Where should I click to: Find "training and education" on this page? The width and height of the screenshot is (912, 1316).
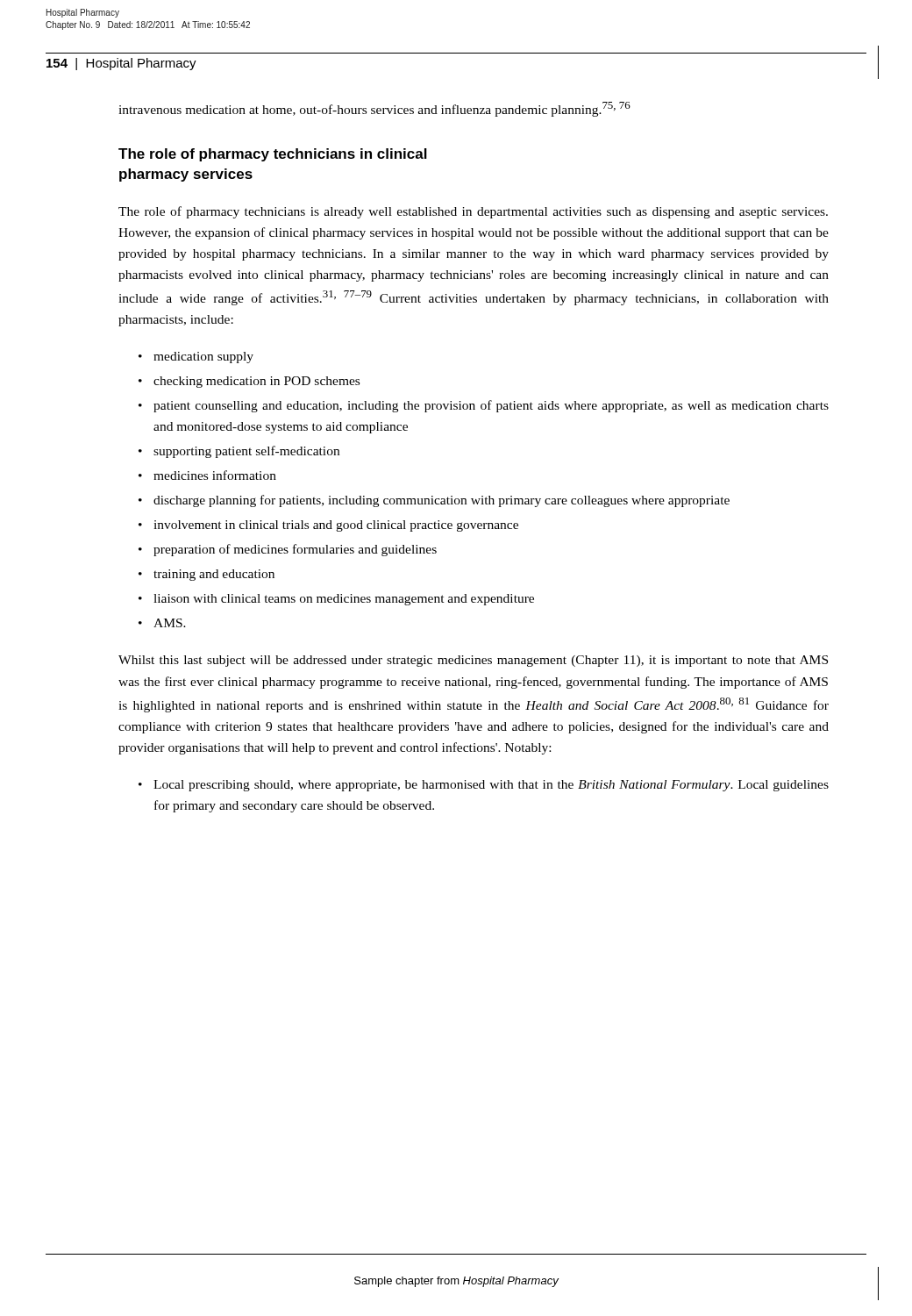point(214,574)
